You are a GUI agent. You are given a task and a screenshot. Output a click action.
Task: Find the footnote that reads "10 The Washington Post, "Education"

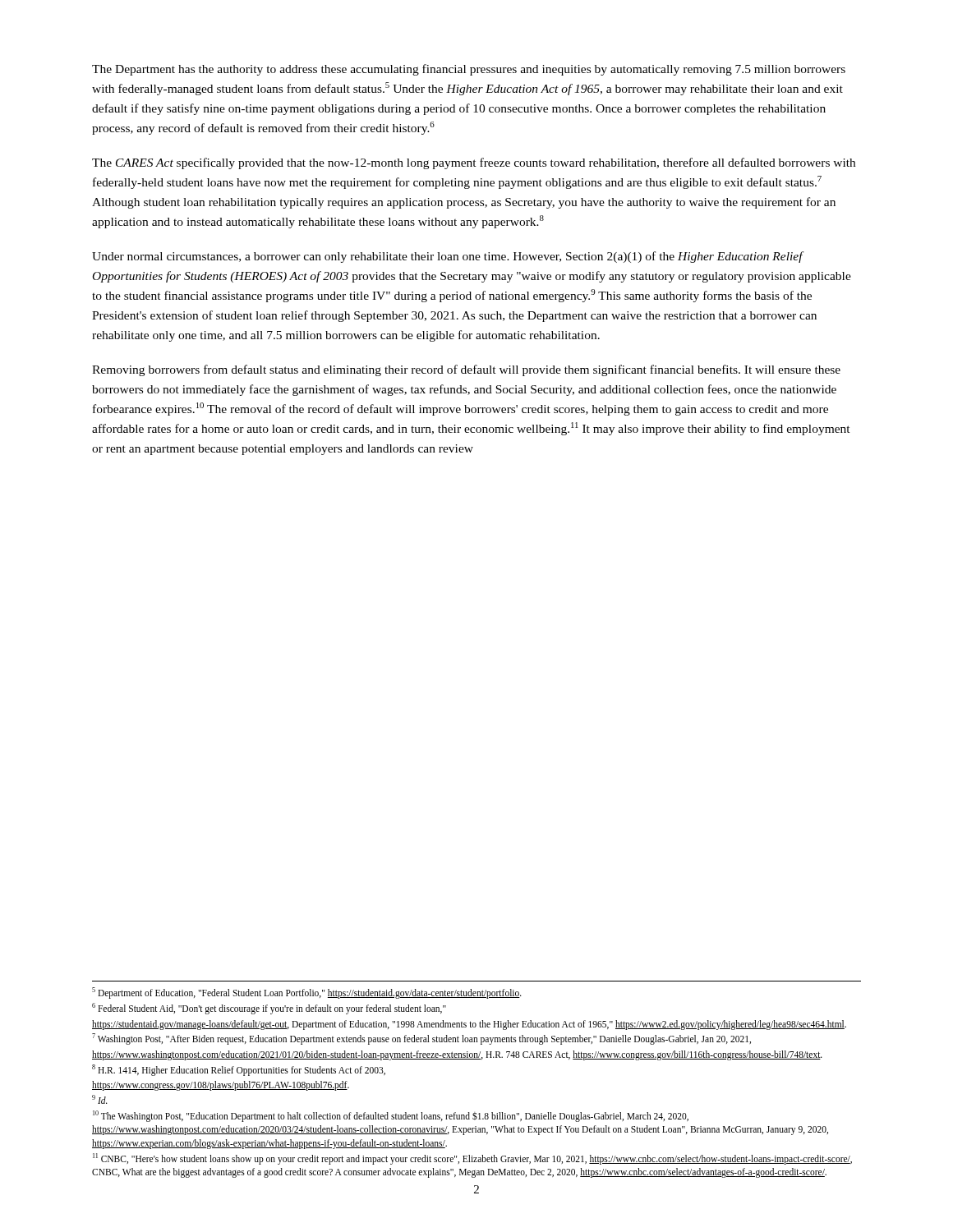pos(460,1129)
